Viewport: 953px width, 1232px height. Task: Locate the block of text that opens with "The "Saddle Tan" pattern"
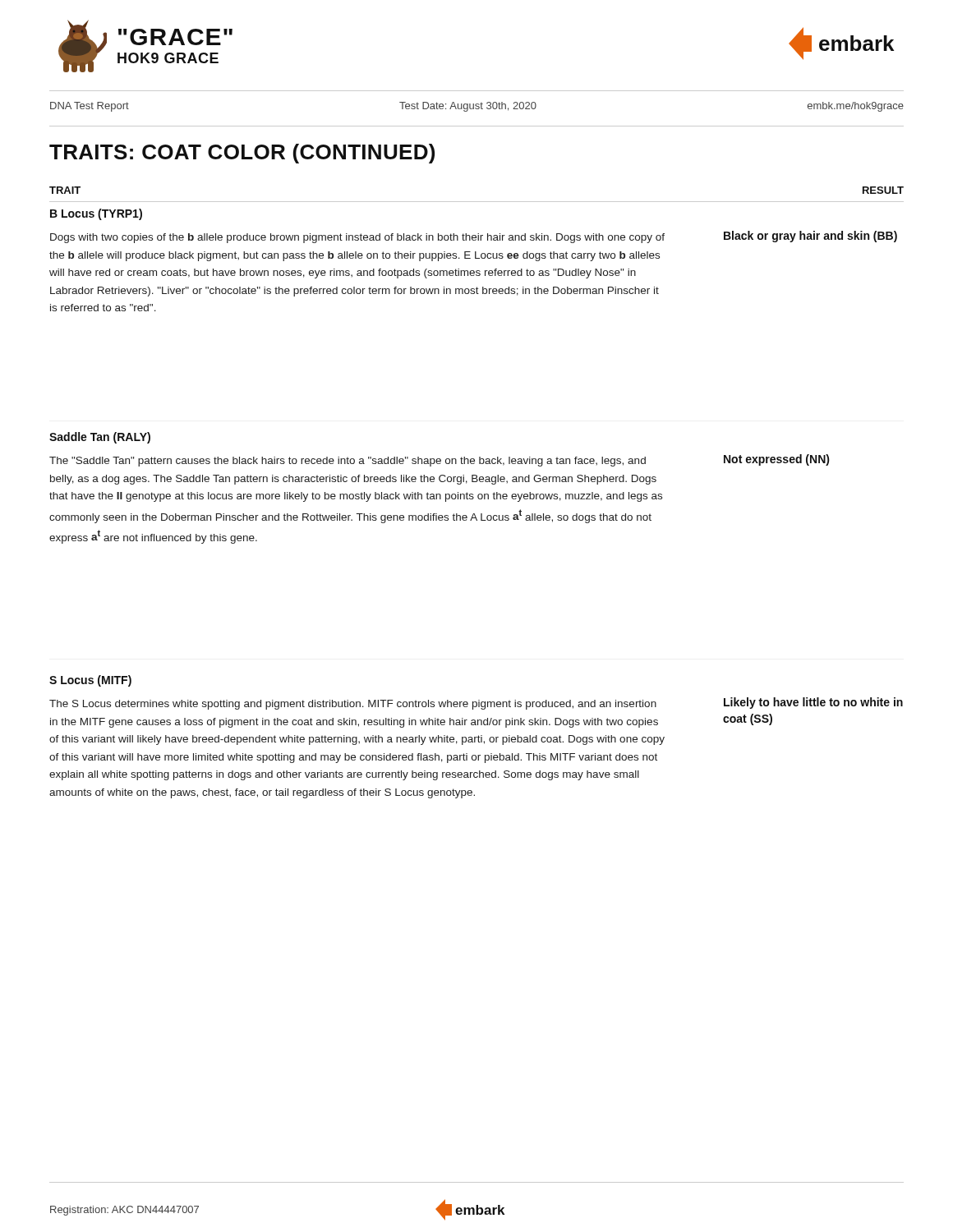tap(476, 499)
